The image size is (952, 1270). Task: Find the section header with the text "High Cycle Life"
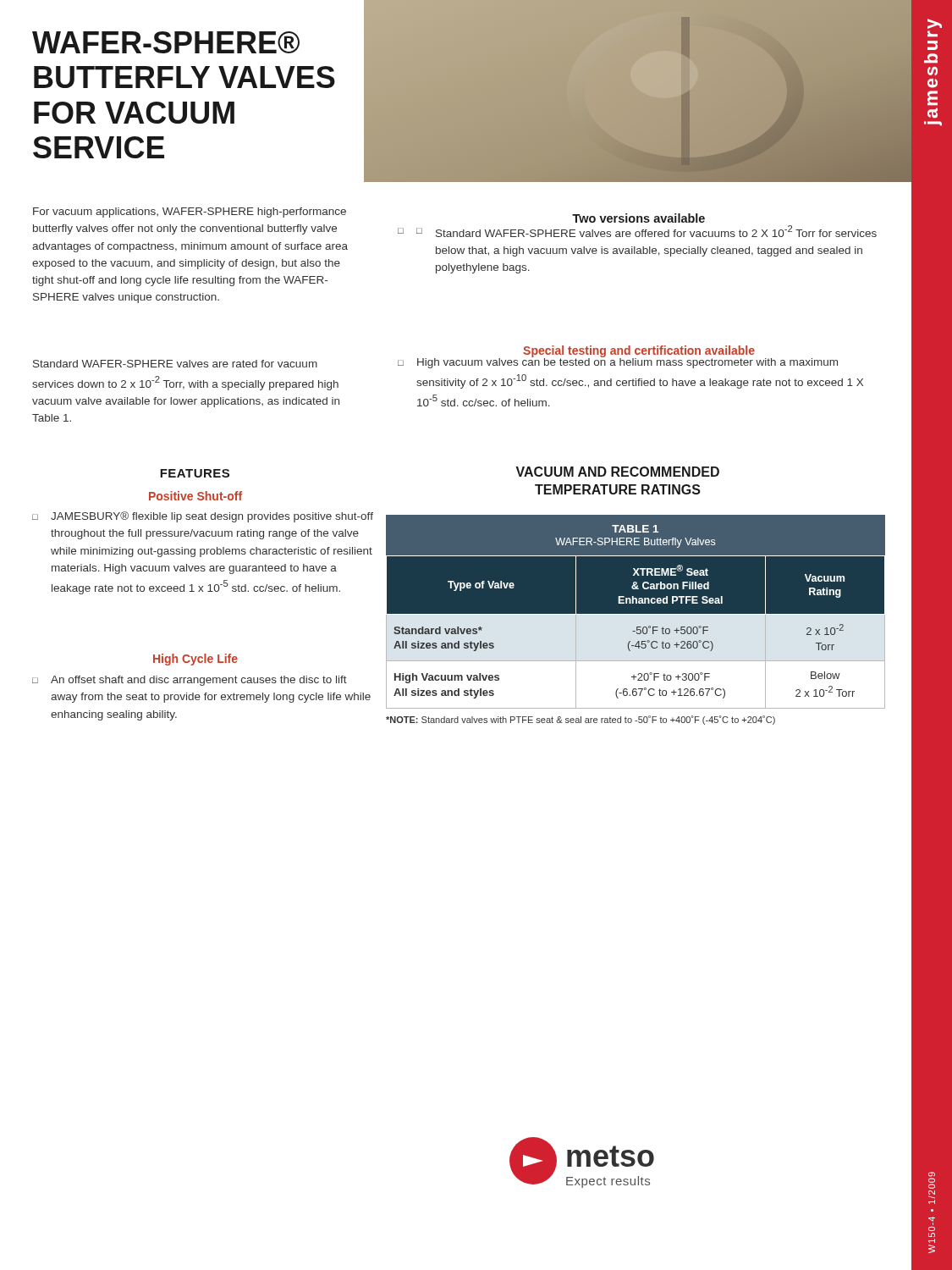coord(195,659)
